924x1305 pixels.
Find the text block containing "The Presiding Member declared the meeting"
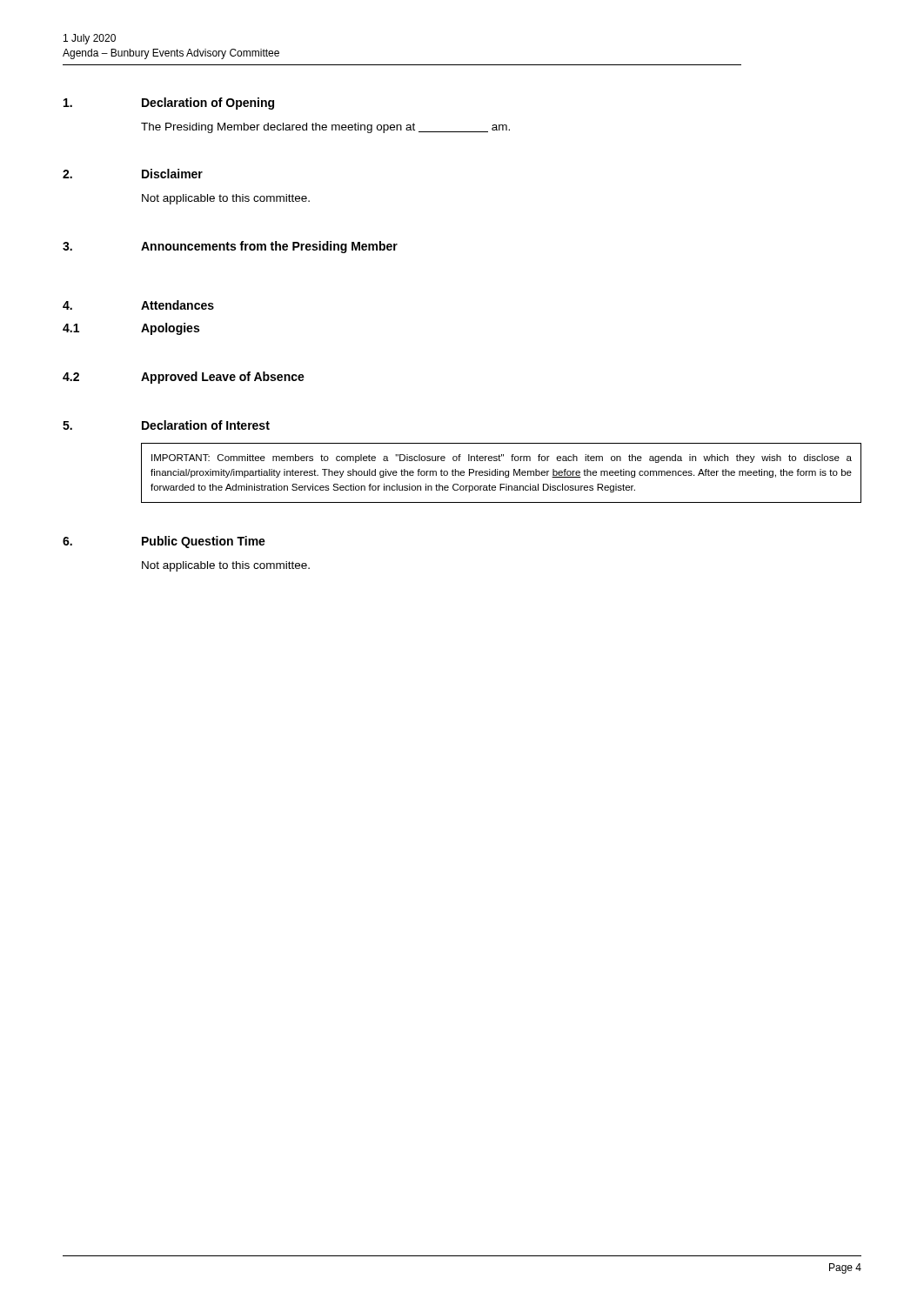tap(326, 127)
